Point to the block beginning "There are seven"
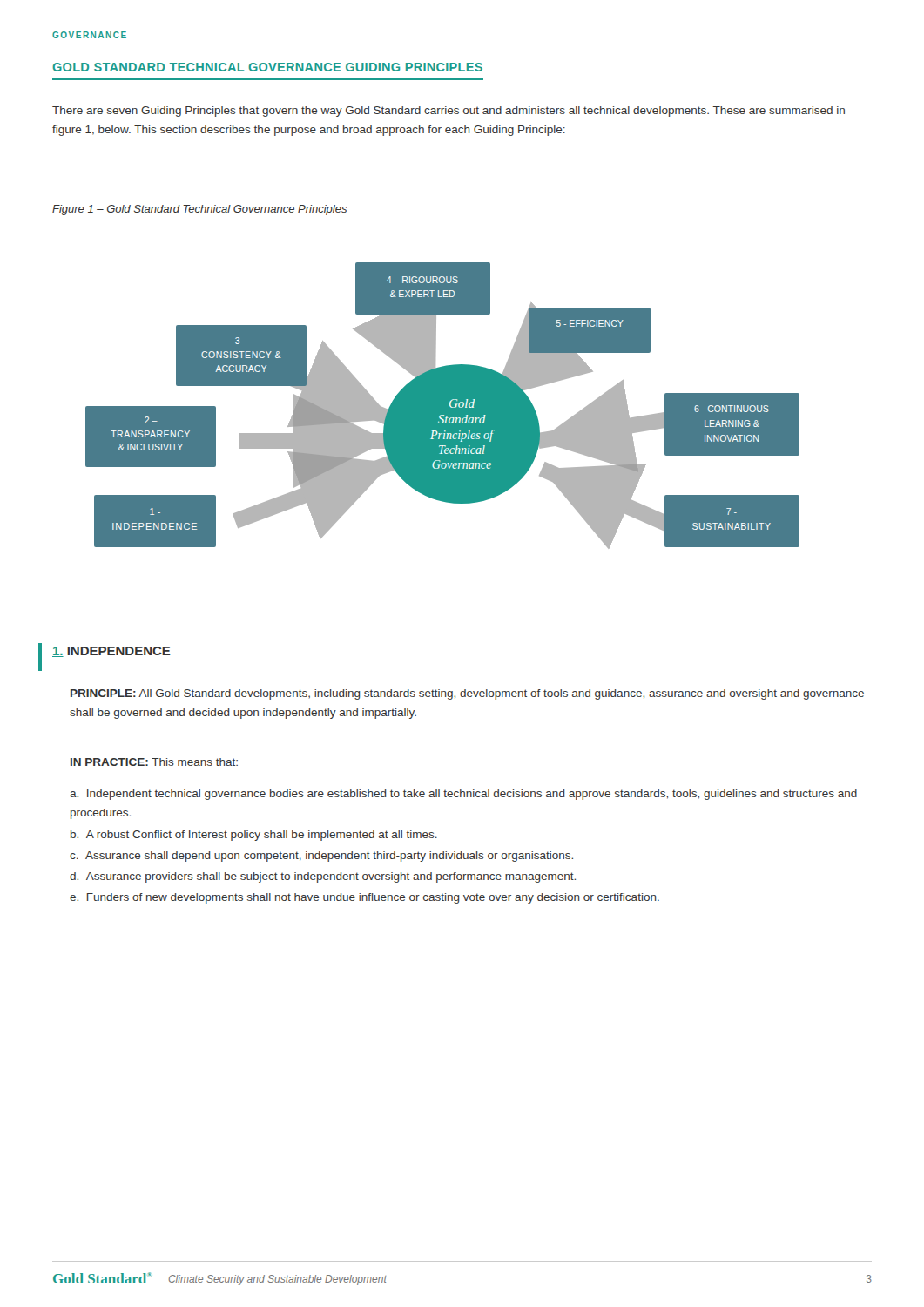924x1307 pixels. (x=449, y=120)
